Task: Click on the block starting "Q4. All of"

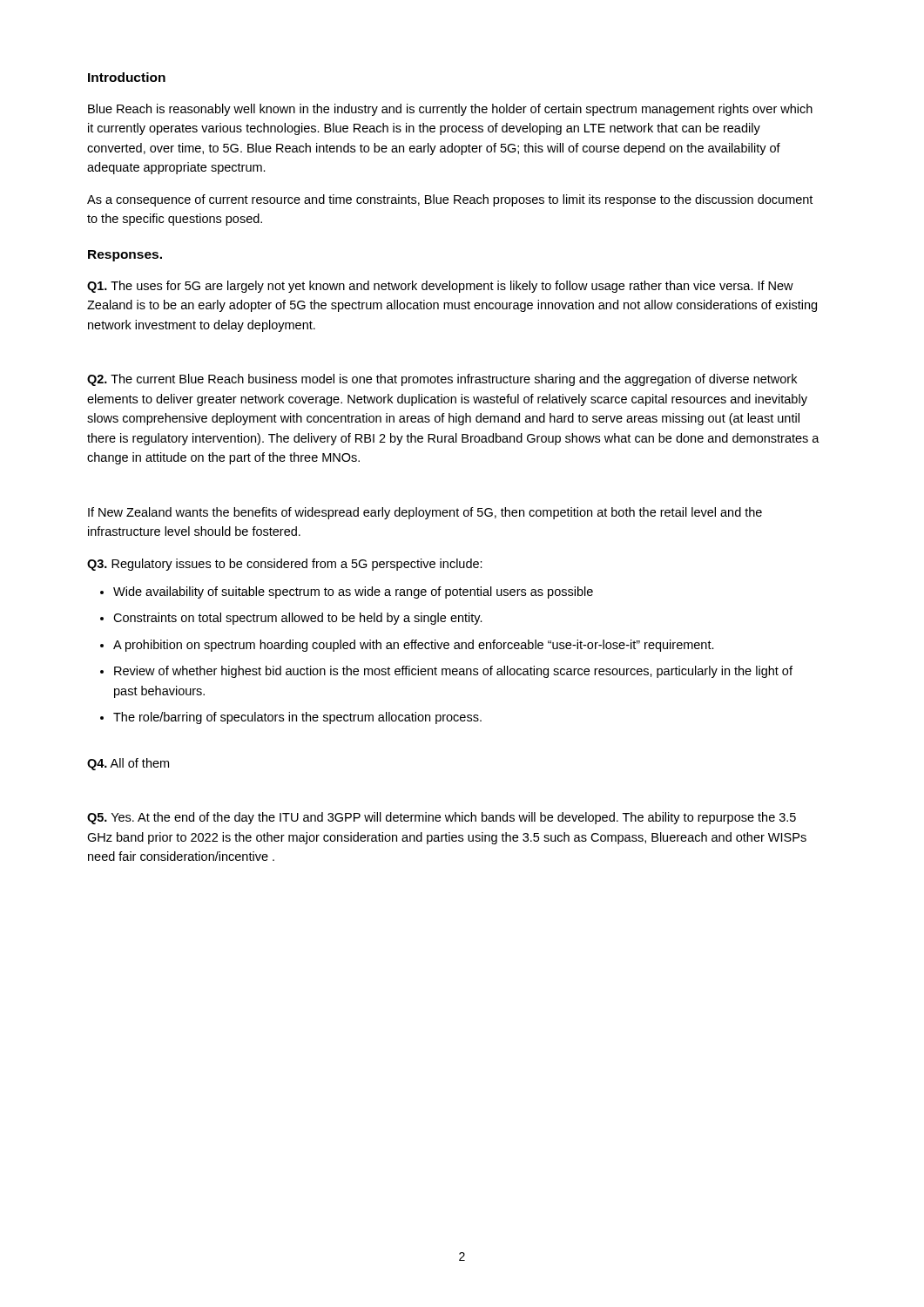Action: (x=129, y=763)
